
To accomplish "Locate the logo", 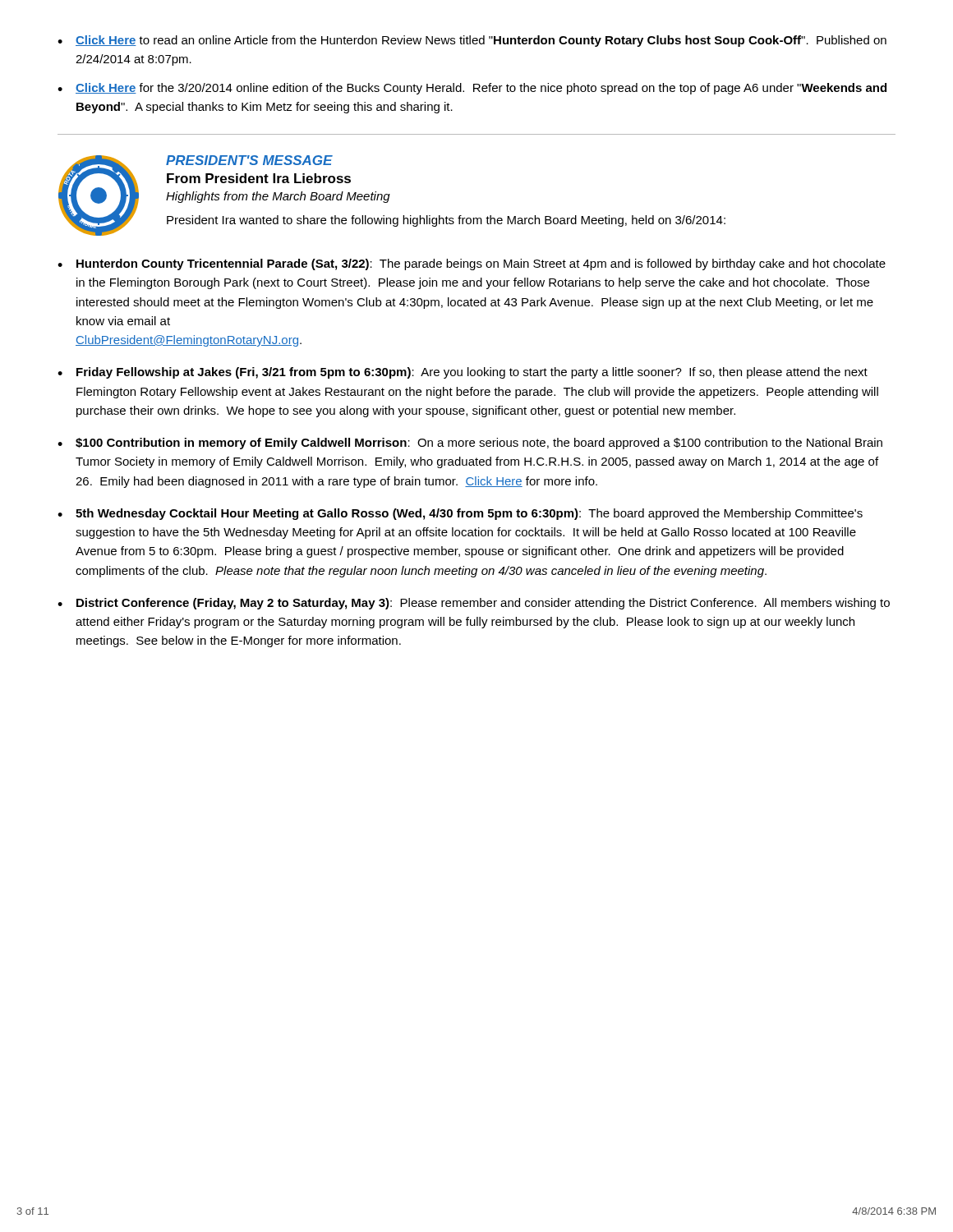I will (103, 197).
